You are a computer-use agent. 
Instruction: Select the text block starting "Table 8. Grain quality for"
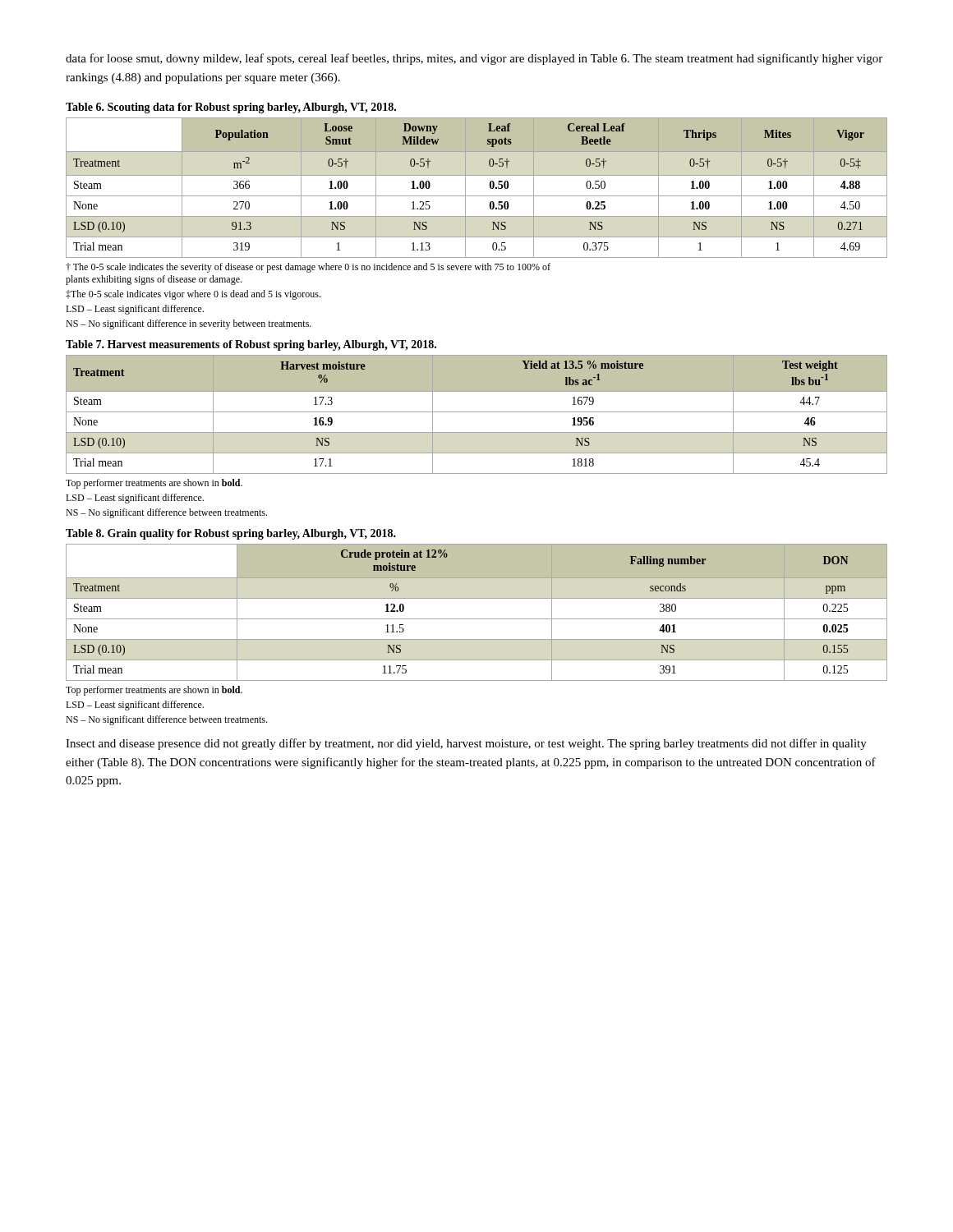[x=231, y=534]
